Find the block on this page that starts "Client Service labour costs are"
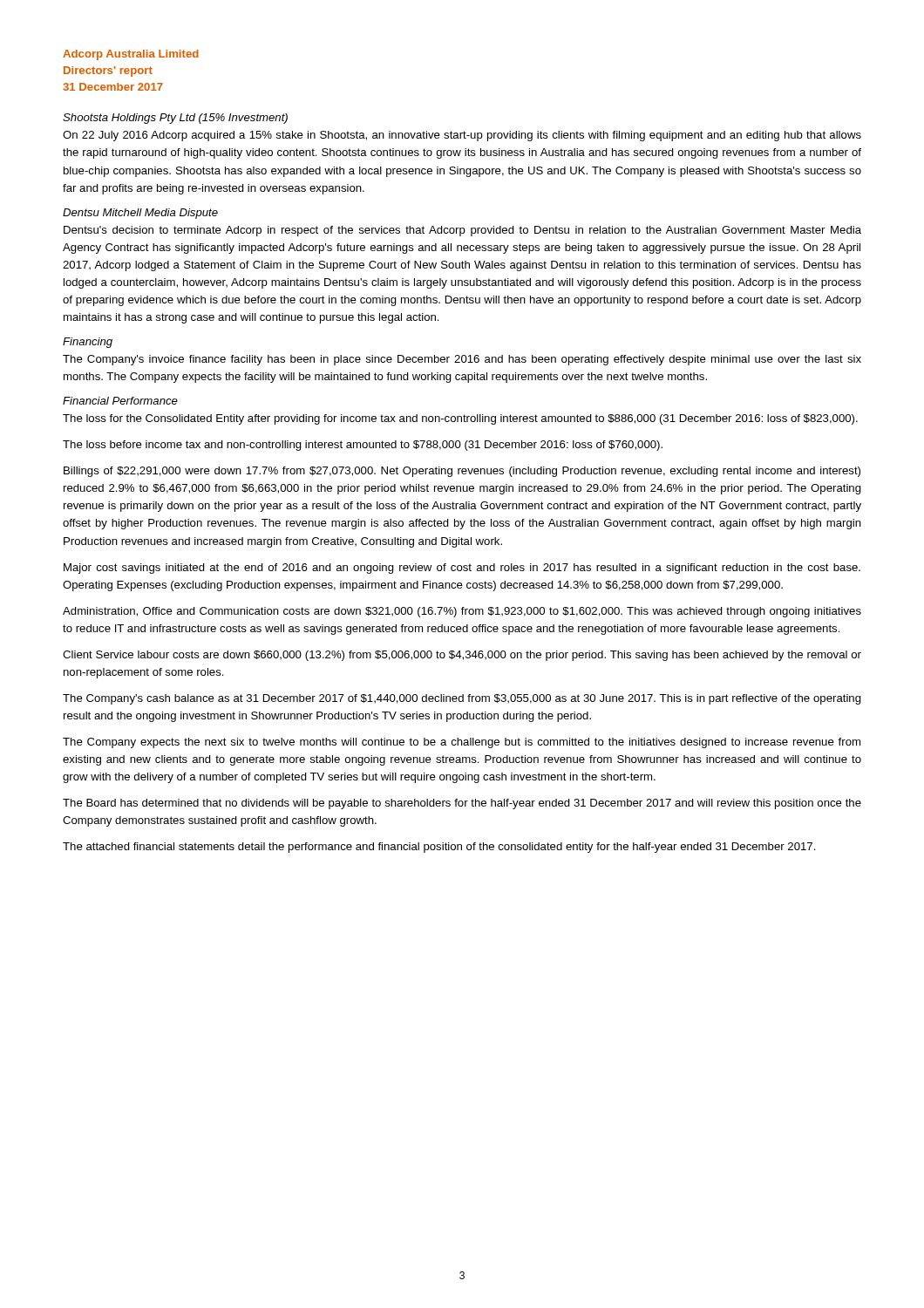924x1308 pixels. 462,663
